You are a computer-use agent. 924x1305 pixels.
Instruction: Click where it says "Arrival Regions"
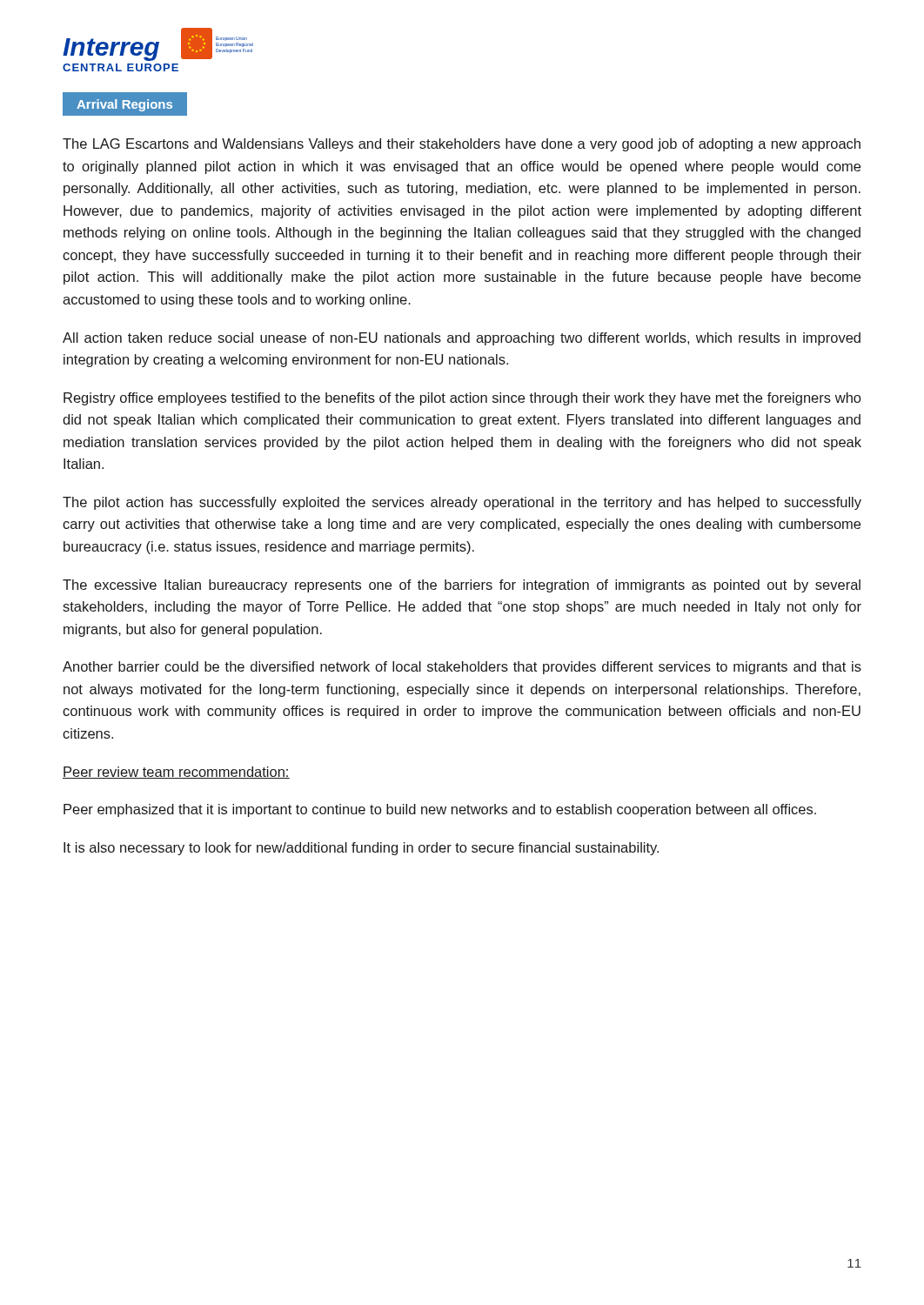pos(125,104)
